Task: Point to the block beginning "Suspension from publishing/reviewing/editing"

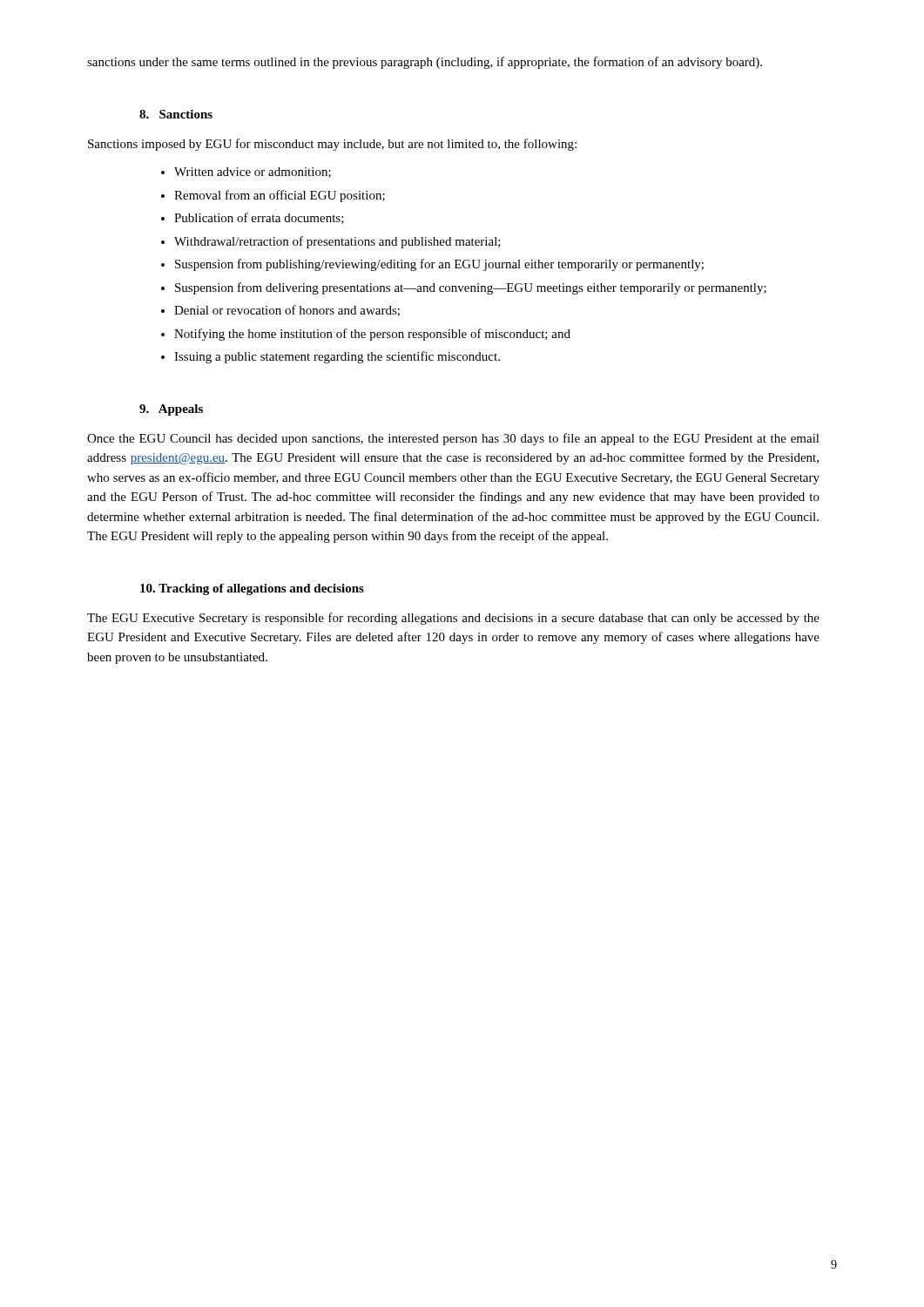Action: click(x=439, y=264)
